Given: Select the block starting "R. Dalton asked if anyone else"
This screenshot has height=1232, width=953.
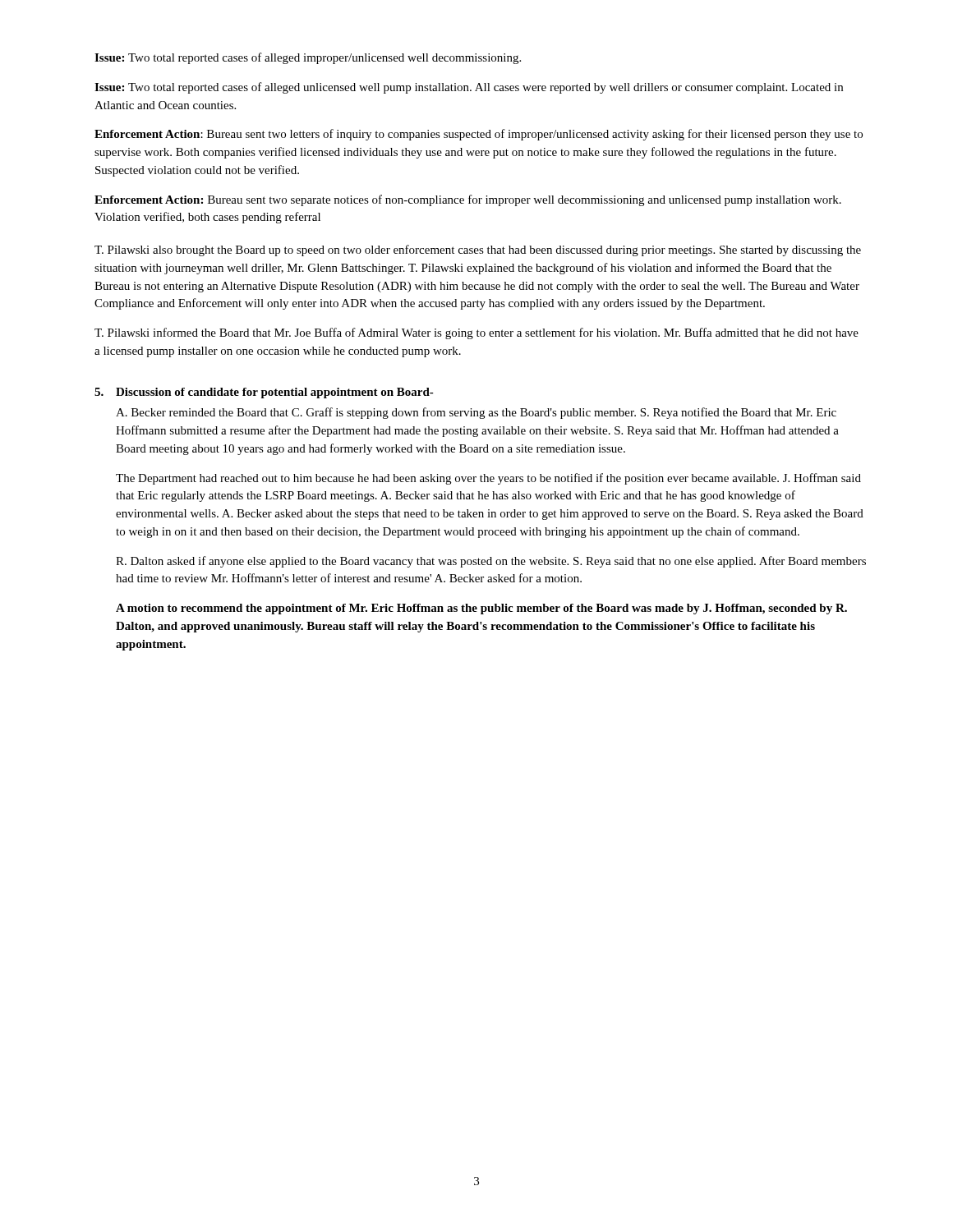Looking at the screenshot, I should click(491, 569).
